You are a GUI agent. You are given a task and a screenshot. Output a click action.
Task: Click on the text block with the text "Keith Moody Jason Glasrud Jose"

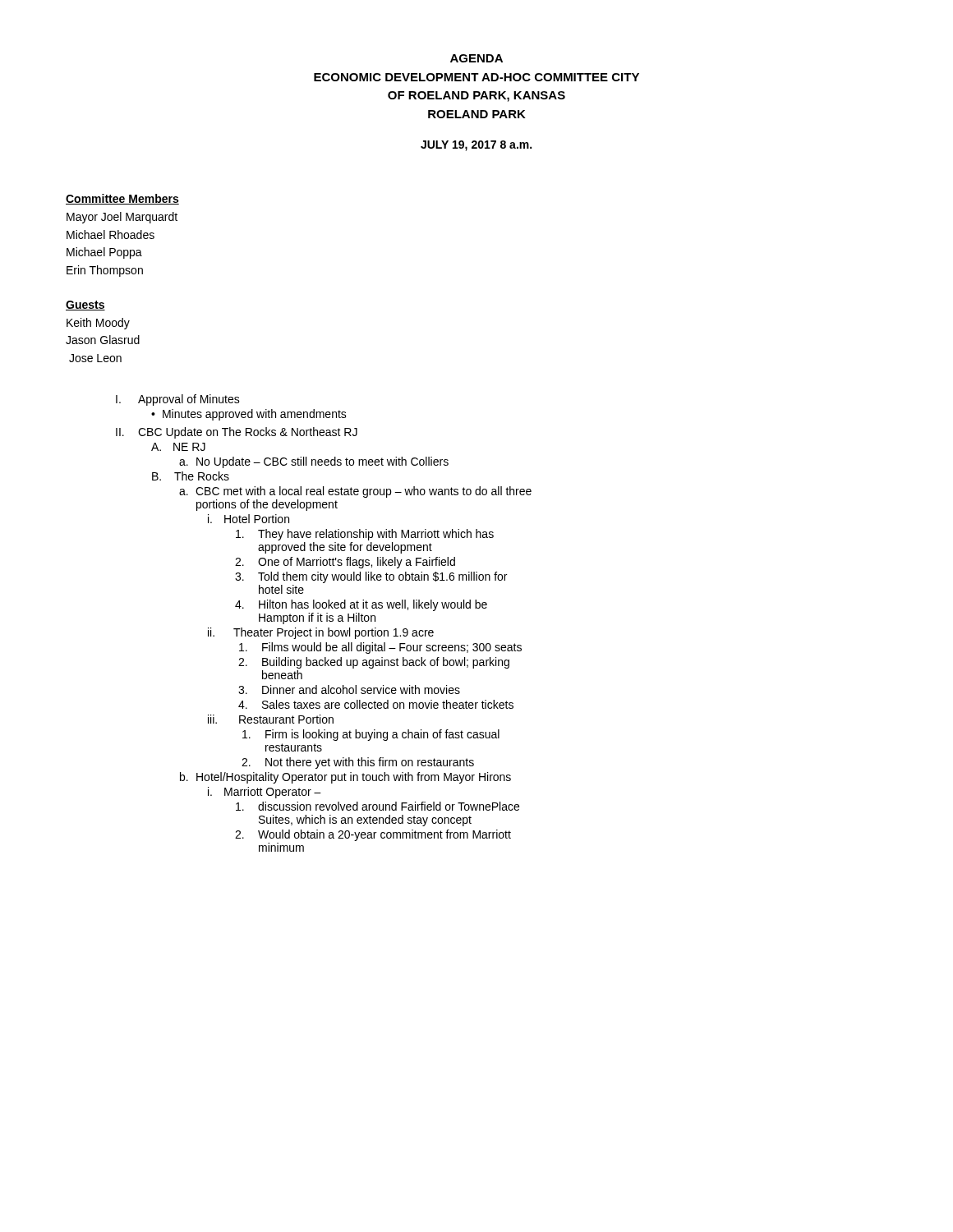tap(98, 324)
